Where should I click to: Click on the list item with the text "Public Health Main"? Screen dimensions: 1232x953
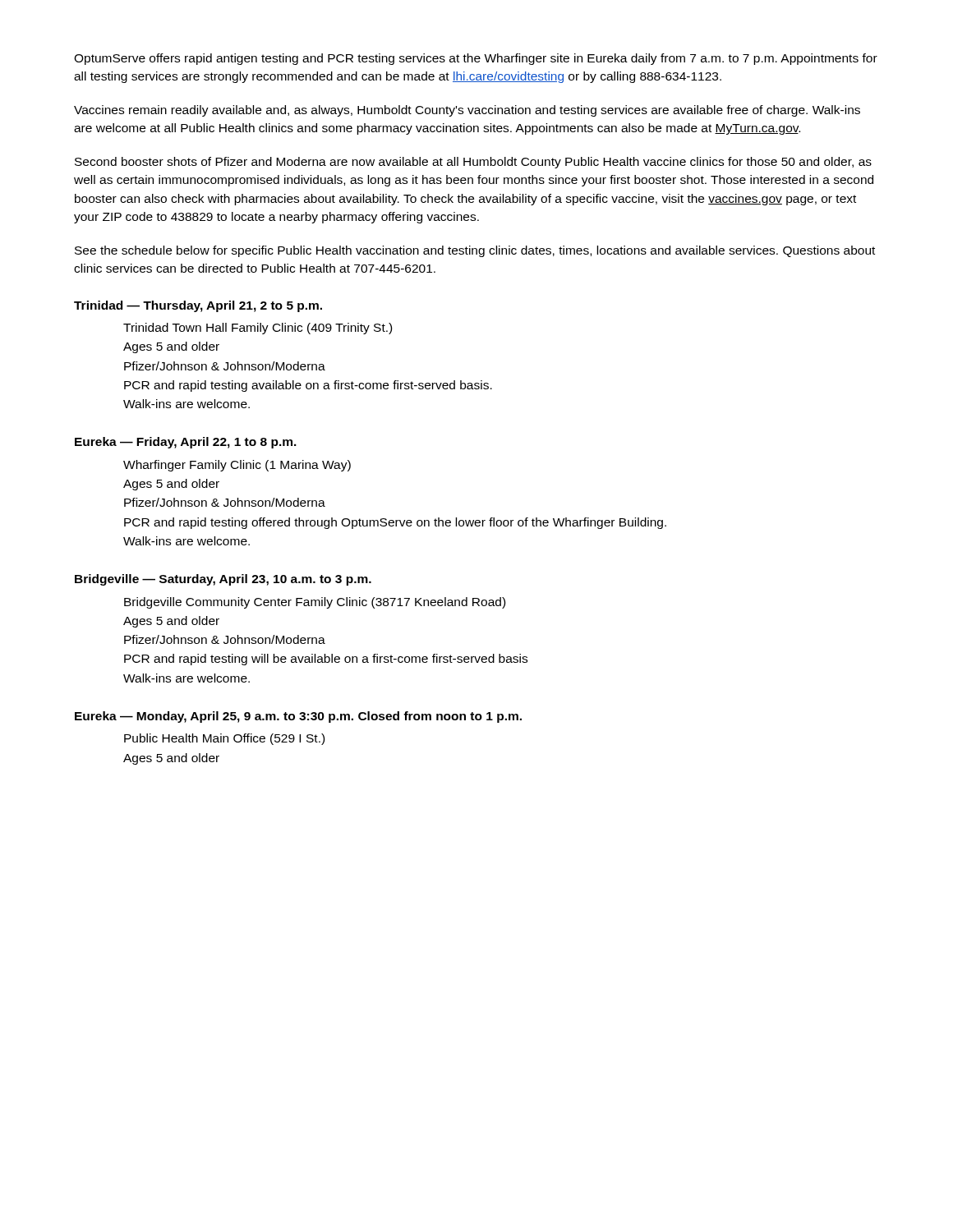[x=224, y=739]
